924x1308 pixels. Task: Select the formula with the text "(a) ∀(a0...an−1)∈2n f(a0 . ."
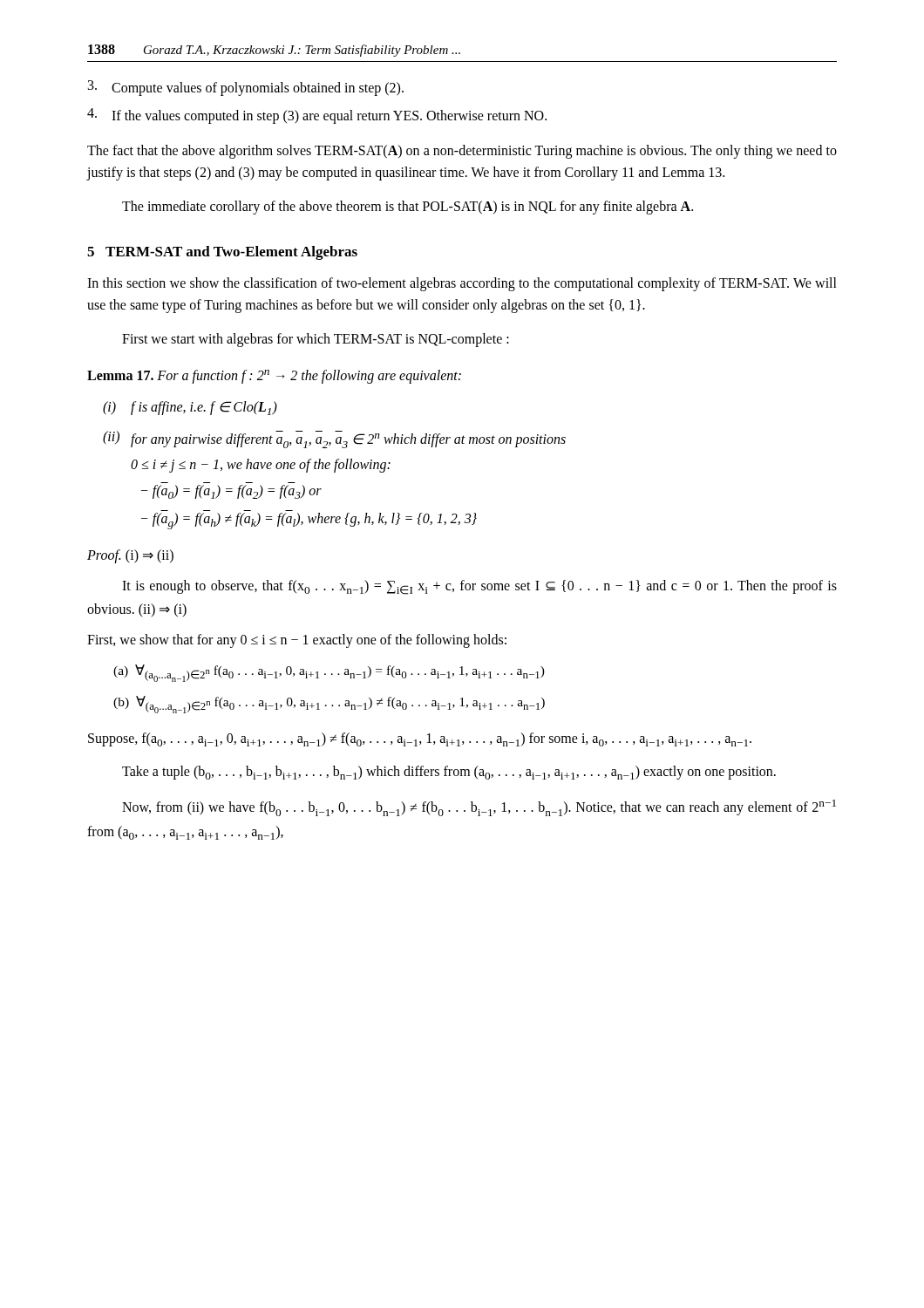point(329,673)
